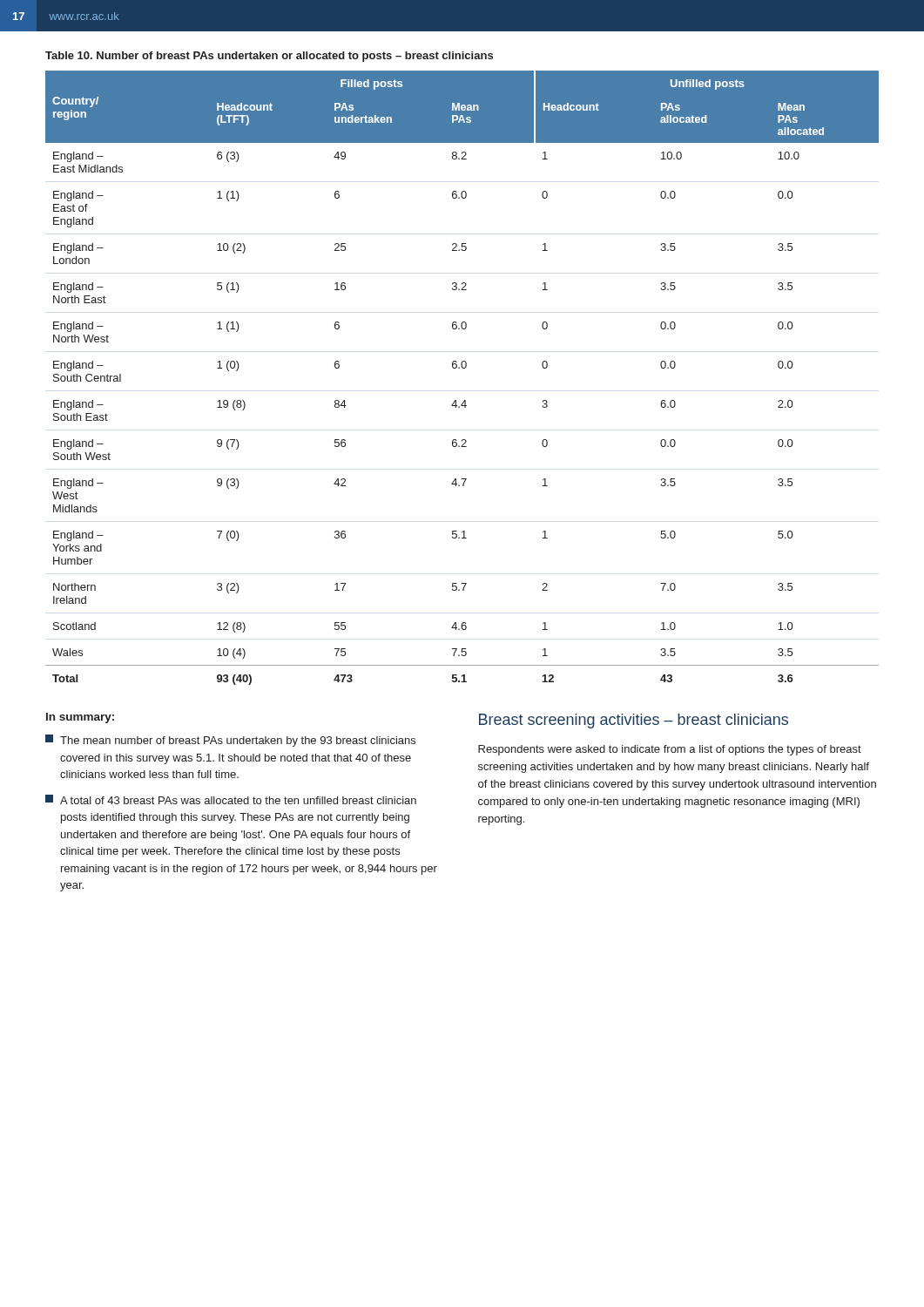Locate a table
This screenshot has height=1307, width=924.
click(x=462, y=381)
